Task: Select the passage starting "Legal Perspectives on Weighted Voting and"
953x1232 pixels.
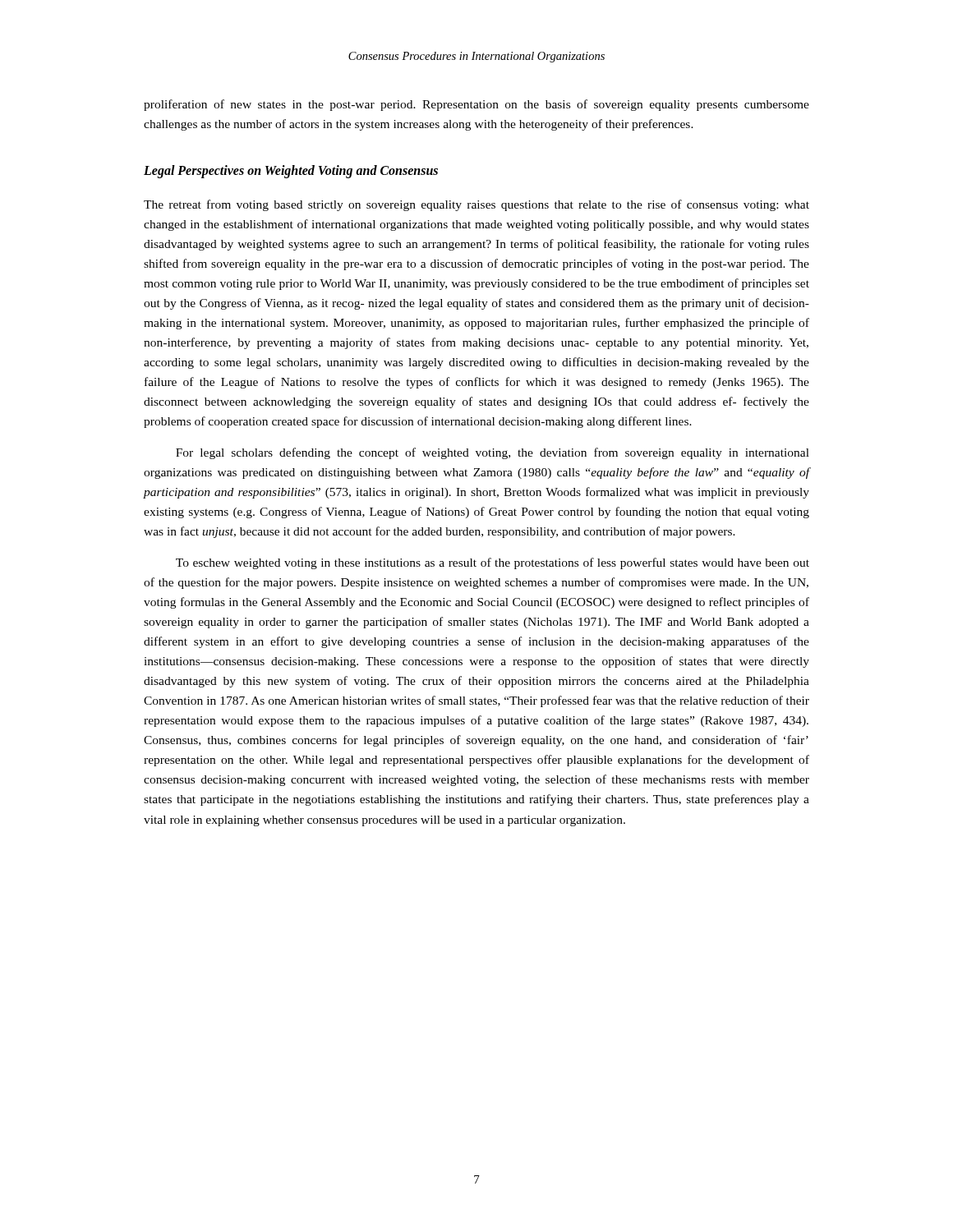Action: (x=291, y=170)
